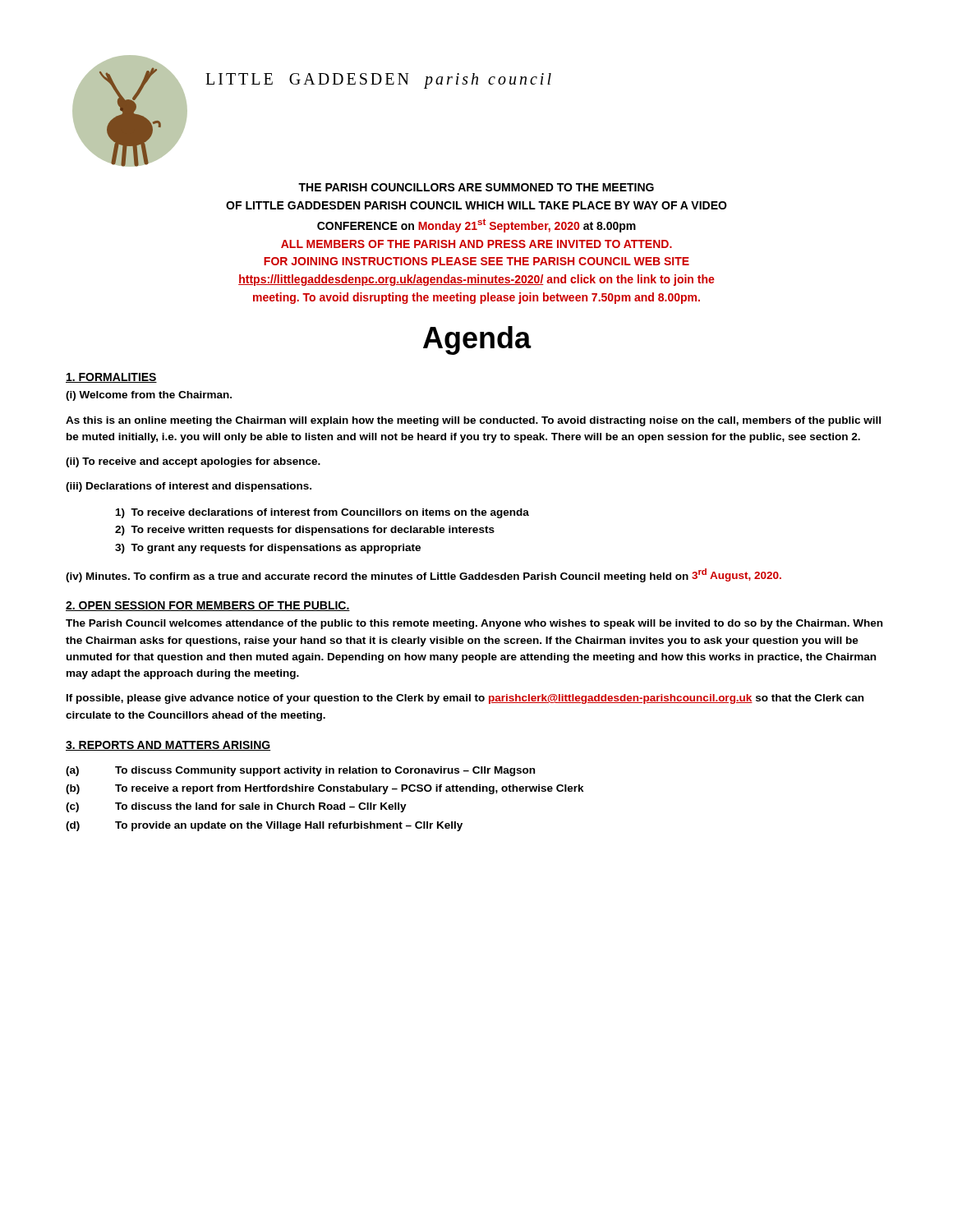Locate the block of text that opens with "THE PARISH COUNCILLORS"
Image resolution: width=953 pixels, height=1232 pixels.
coord(476,242)
